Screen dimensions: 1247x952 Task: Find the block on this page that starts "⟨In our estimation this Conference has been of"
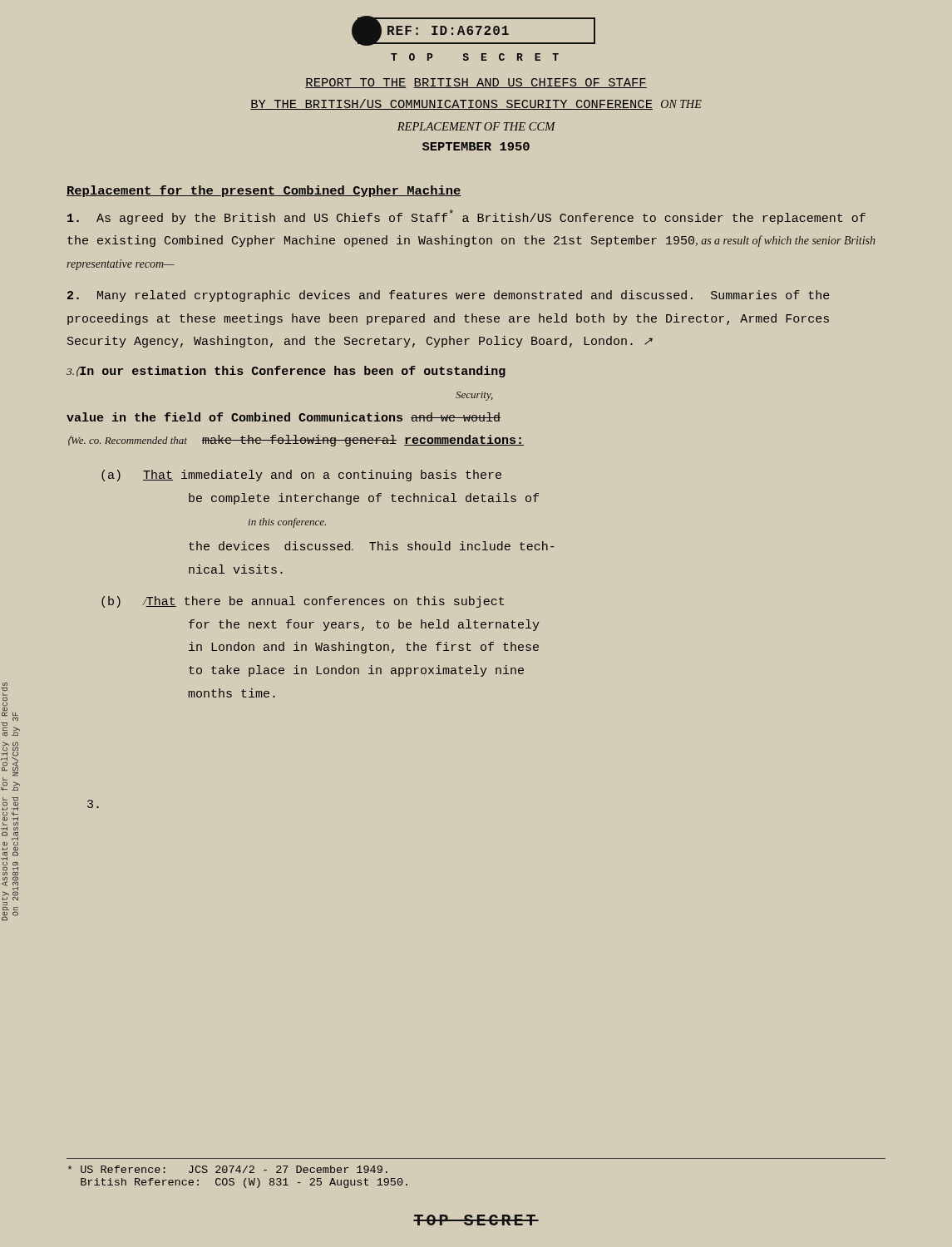295,407
